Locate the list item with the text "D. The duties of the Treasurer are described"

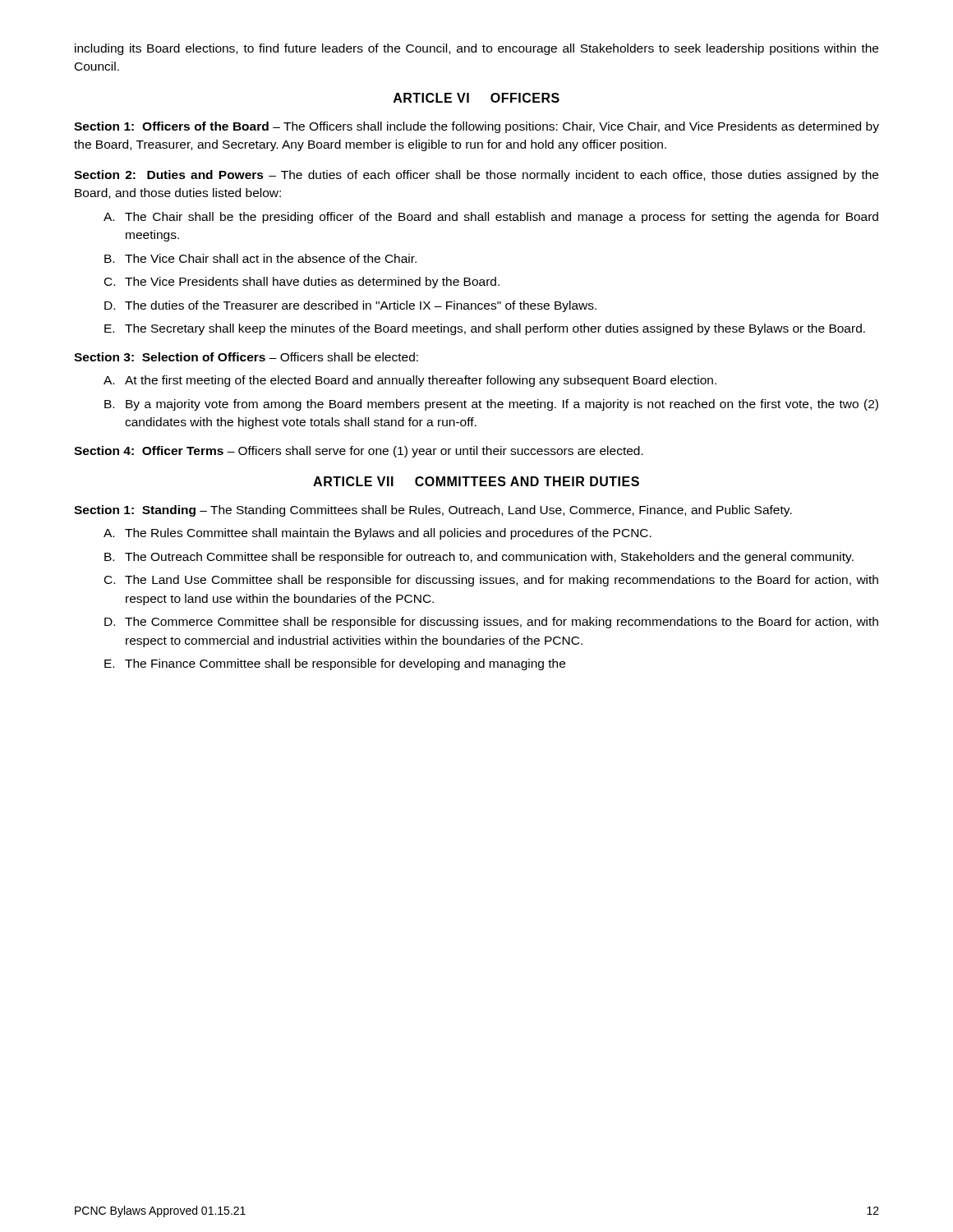point(491,305)
